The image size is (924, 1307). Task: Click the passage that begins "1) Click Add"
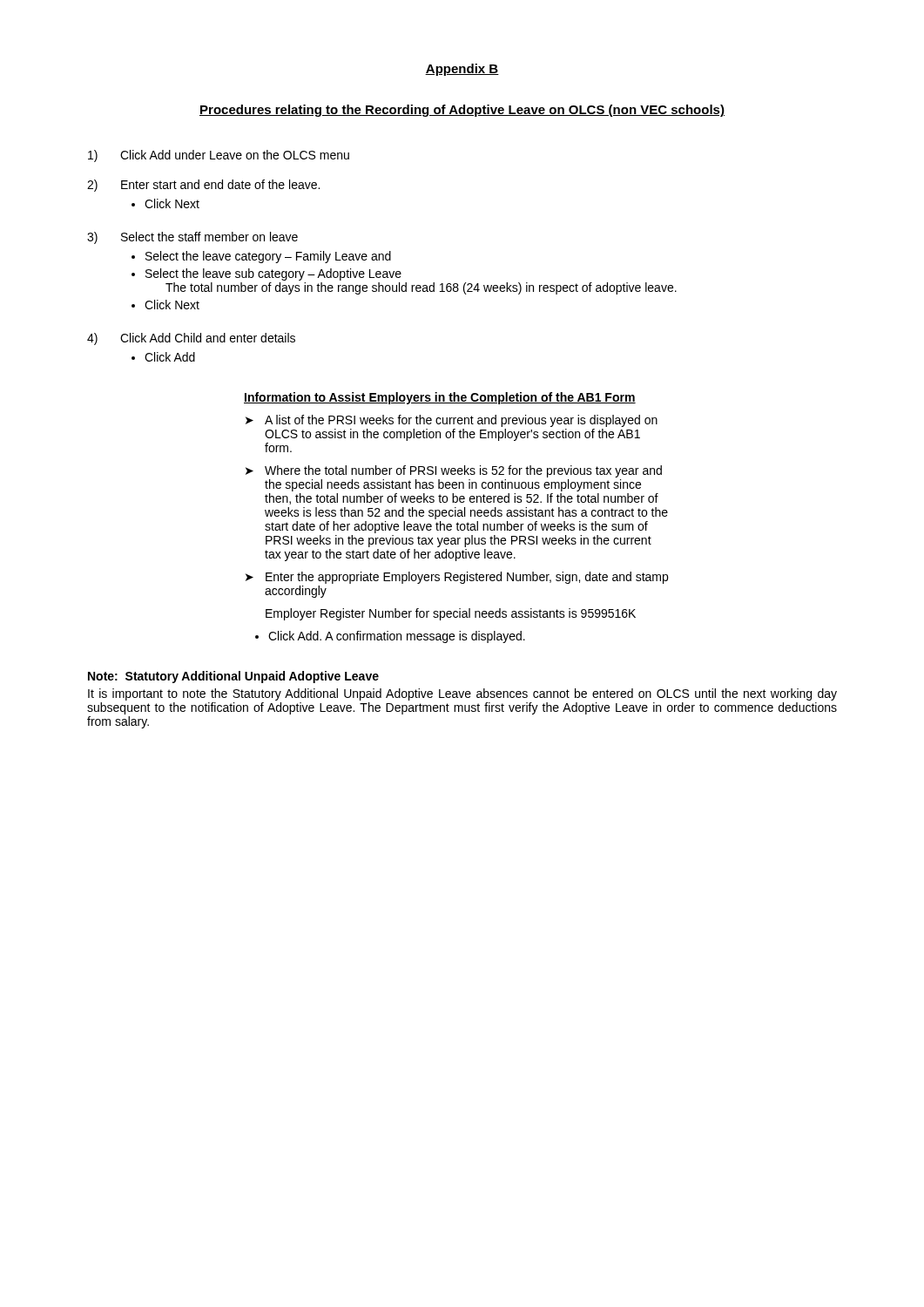(x=219, y=156)
